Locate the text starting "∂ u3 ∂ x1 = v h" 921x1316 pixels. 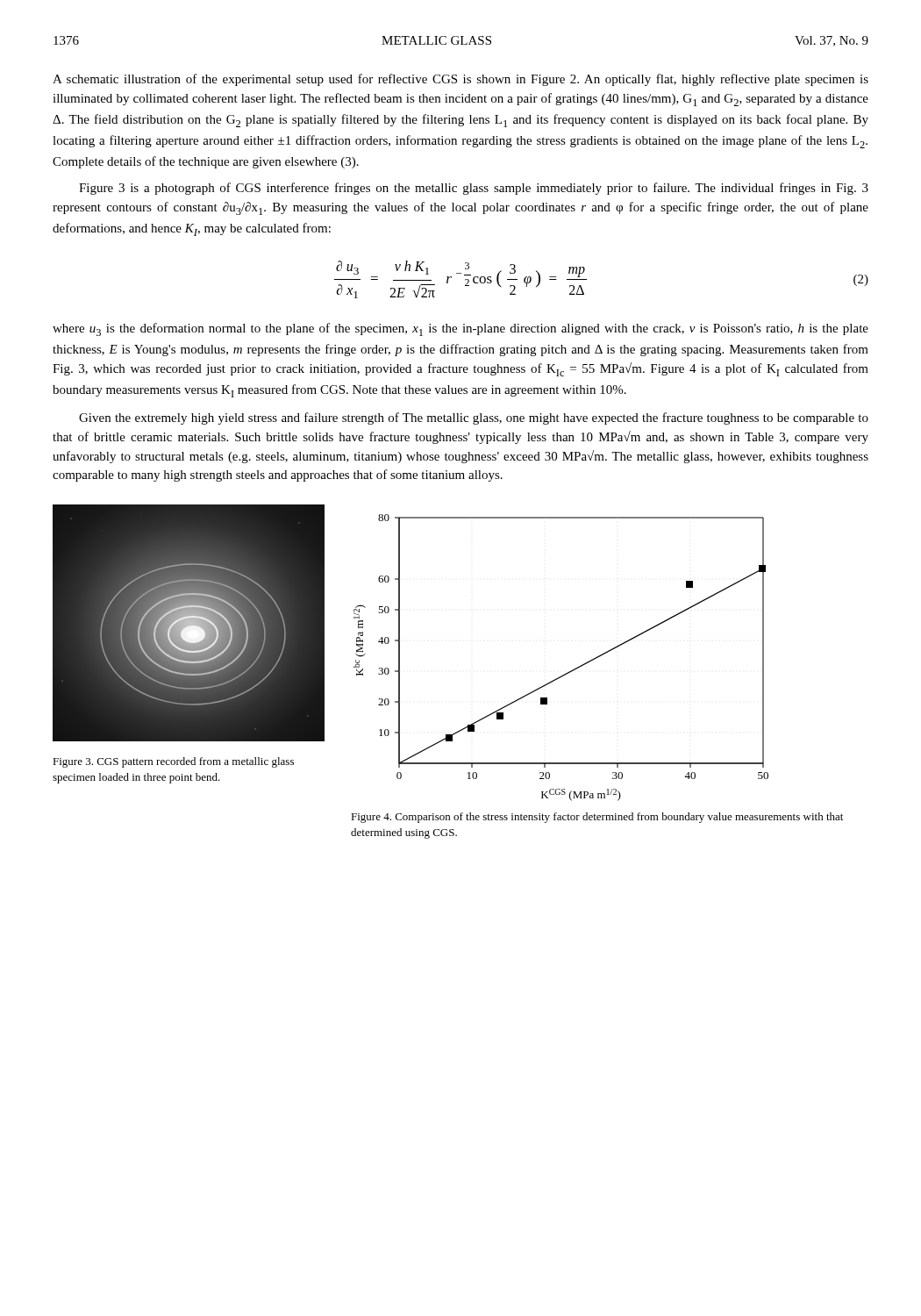tap(460, 280)
